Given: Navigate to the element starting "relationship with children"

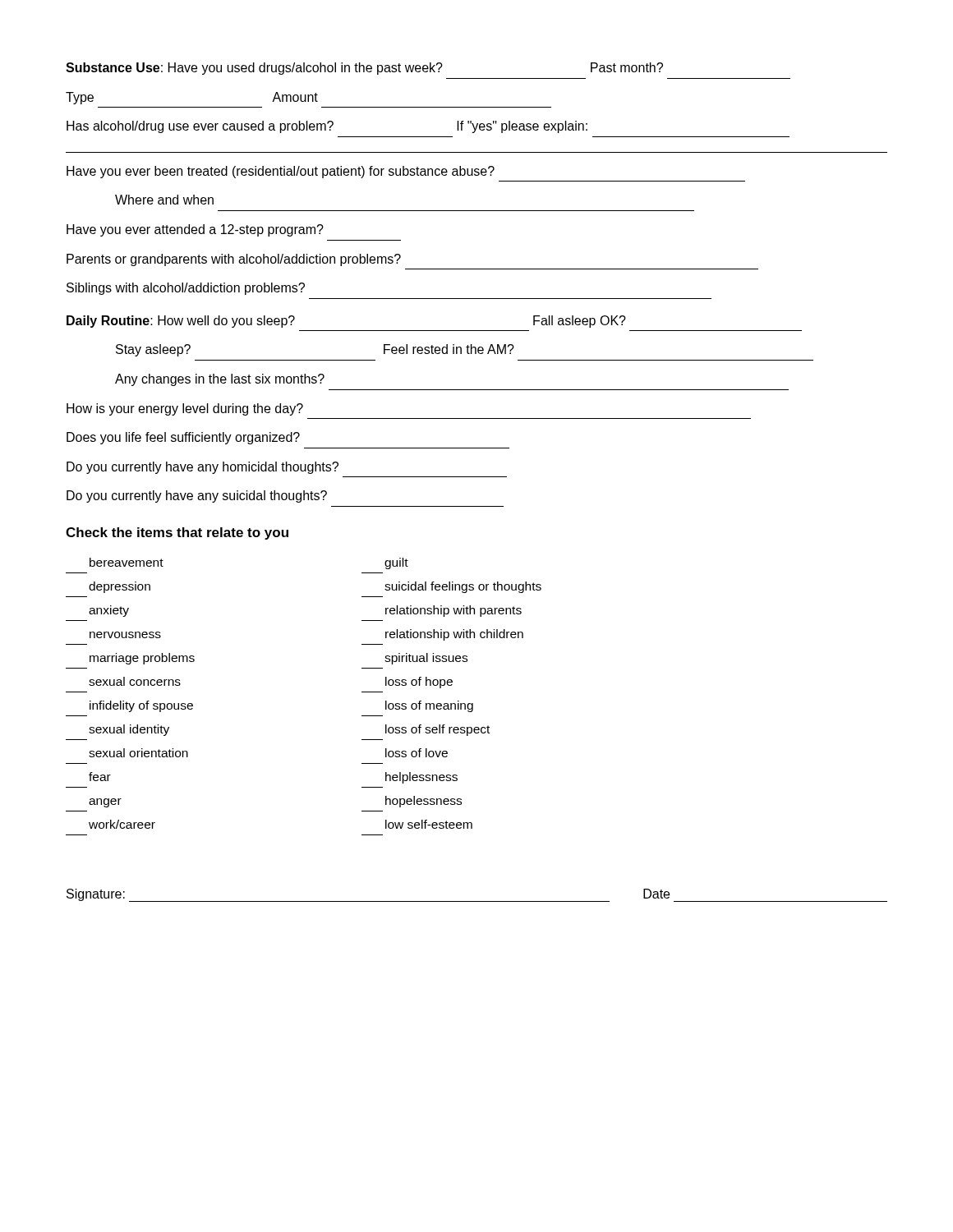Looking at the screenshot, I should coord(443,634).
